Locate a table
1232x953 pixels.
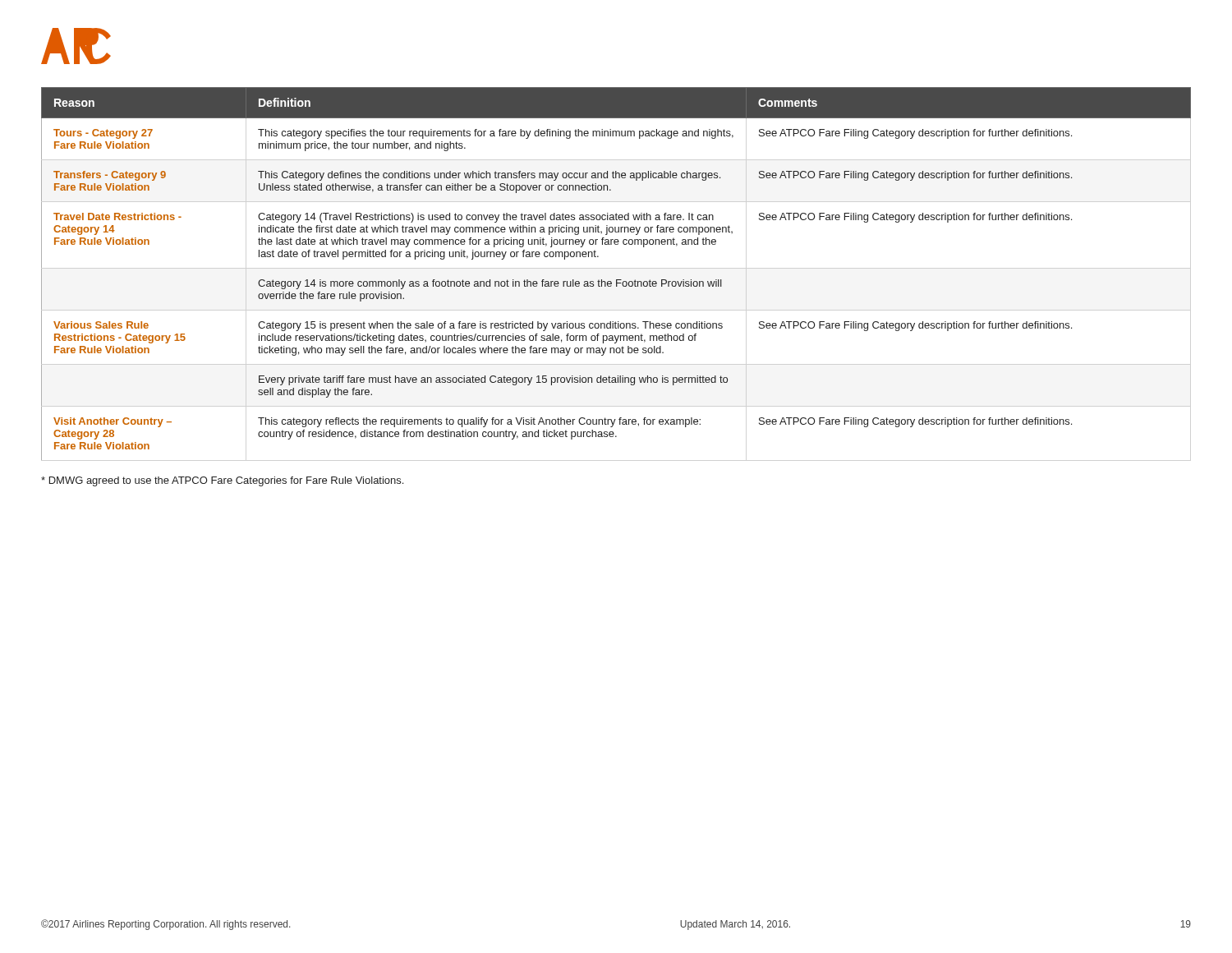point(616,274)
